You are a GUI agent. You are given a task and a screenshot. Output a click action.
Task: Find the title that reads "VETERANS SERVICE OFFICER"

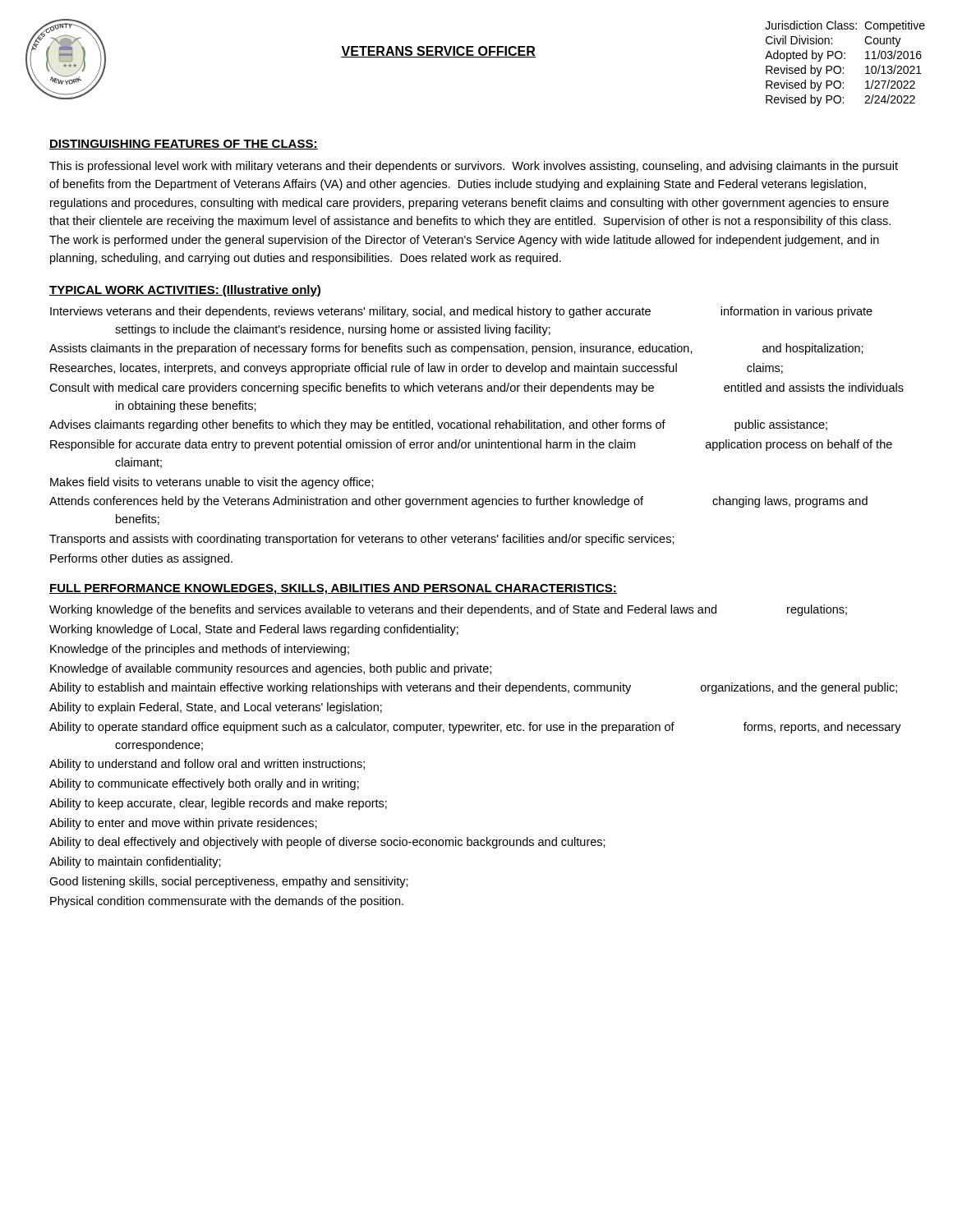[x=438, y=51]
